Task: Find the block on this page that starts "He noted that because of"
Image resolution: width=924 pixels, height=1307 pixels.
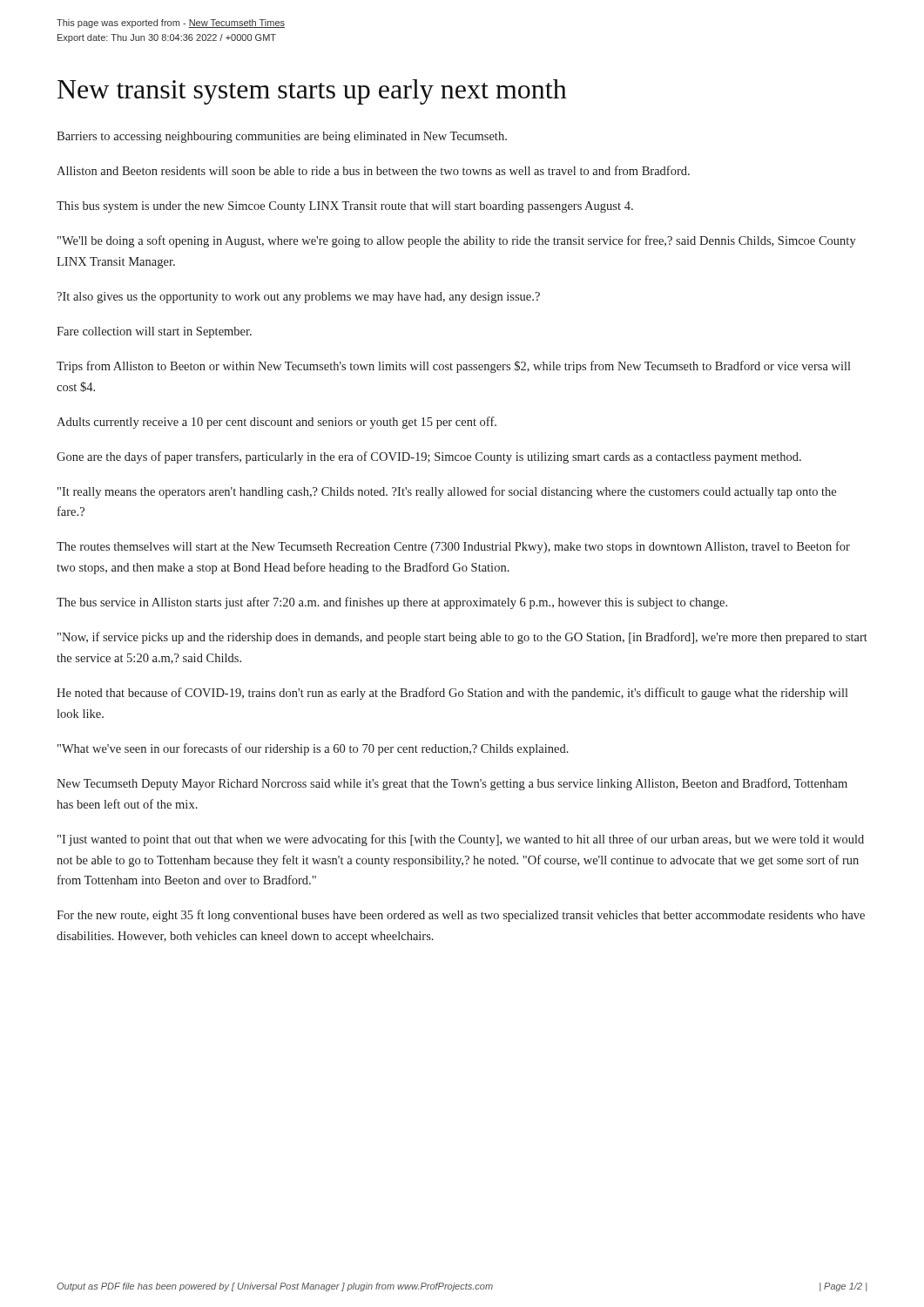Action: coord(452,703)
